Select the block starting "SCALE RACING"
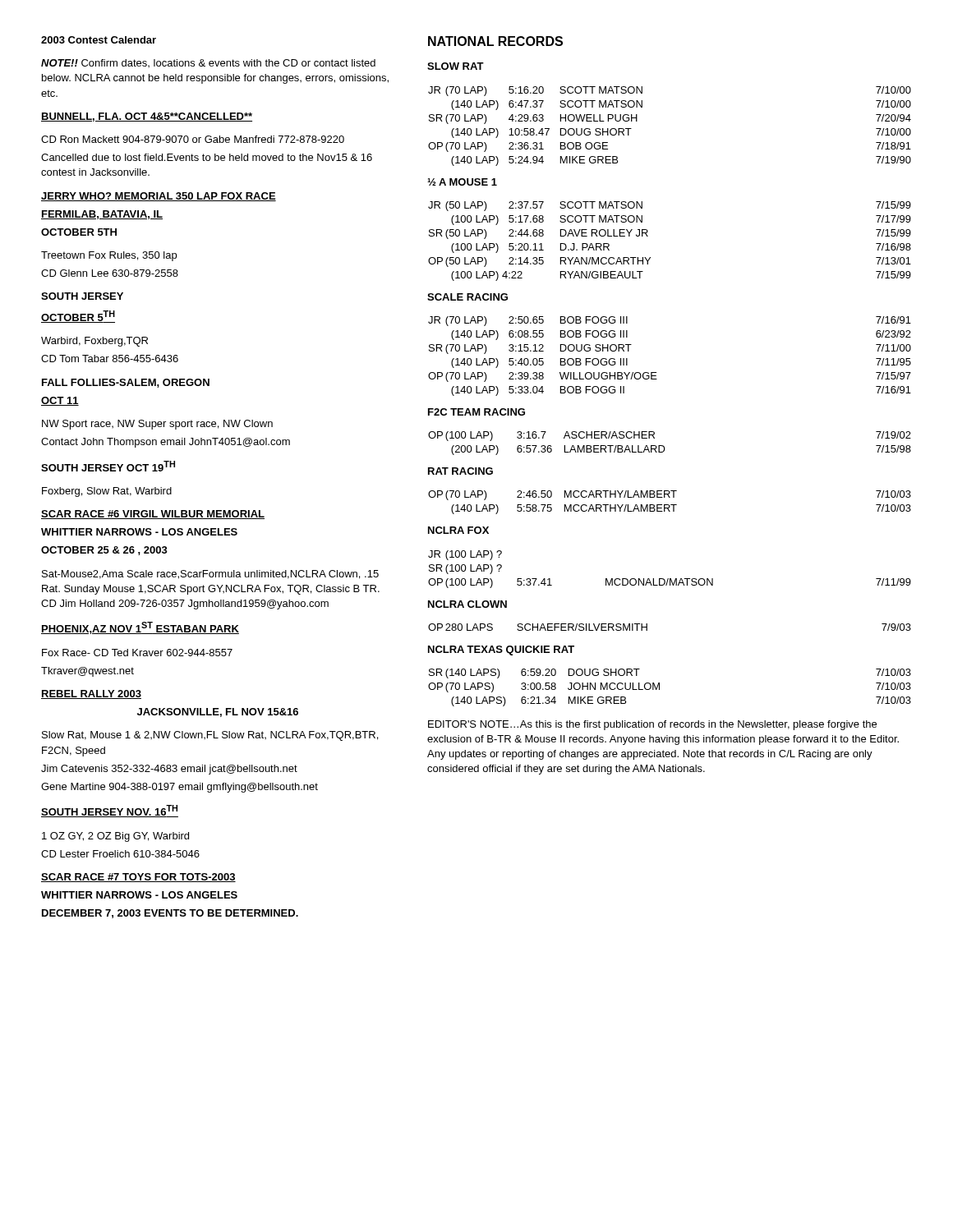 pyautogui.click(x=467, y=297)
